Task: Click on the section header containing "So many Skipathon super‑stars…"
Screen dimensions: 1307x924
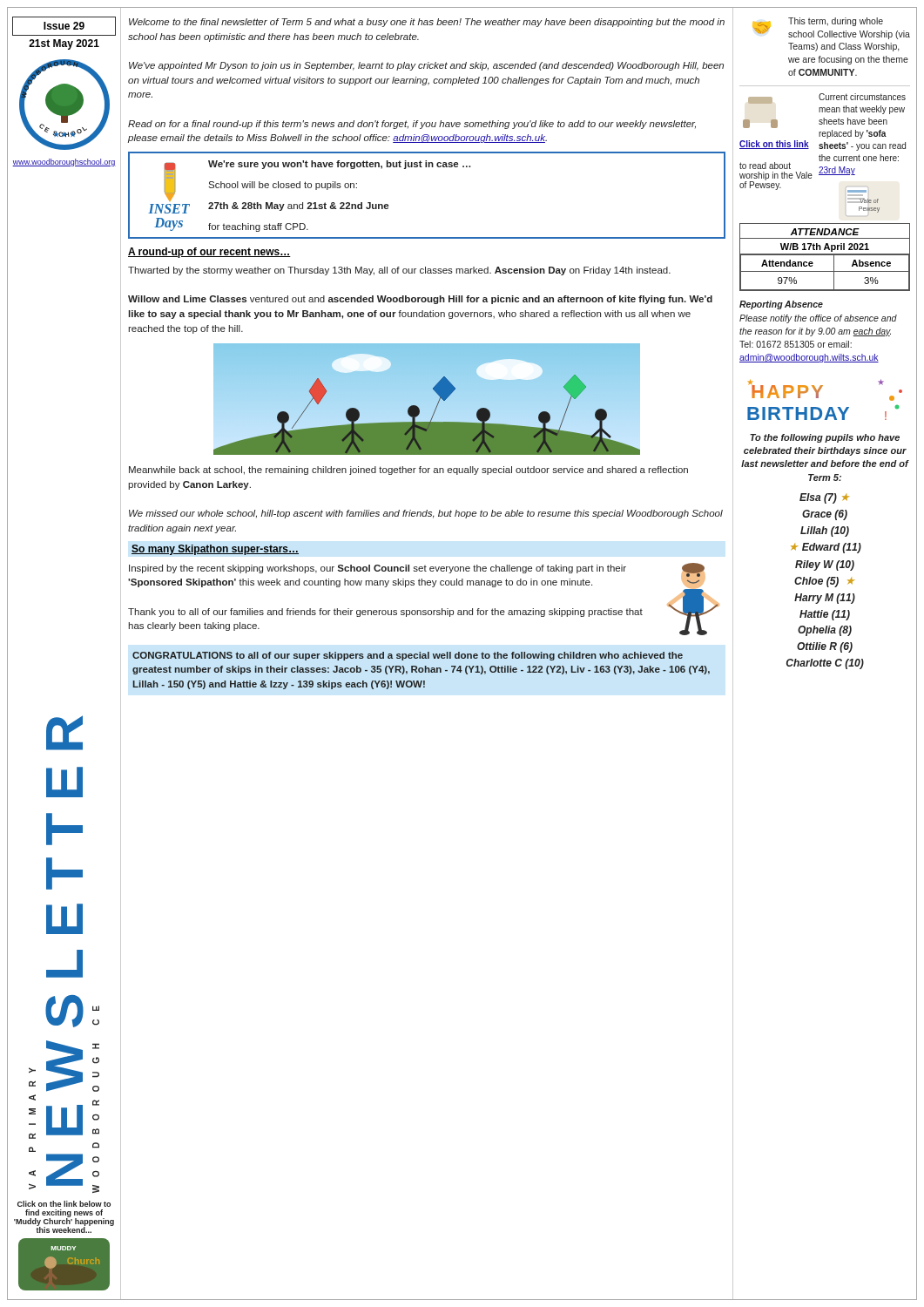Action: click(x=215, y=549)
